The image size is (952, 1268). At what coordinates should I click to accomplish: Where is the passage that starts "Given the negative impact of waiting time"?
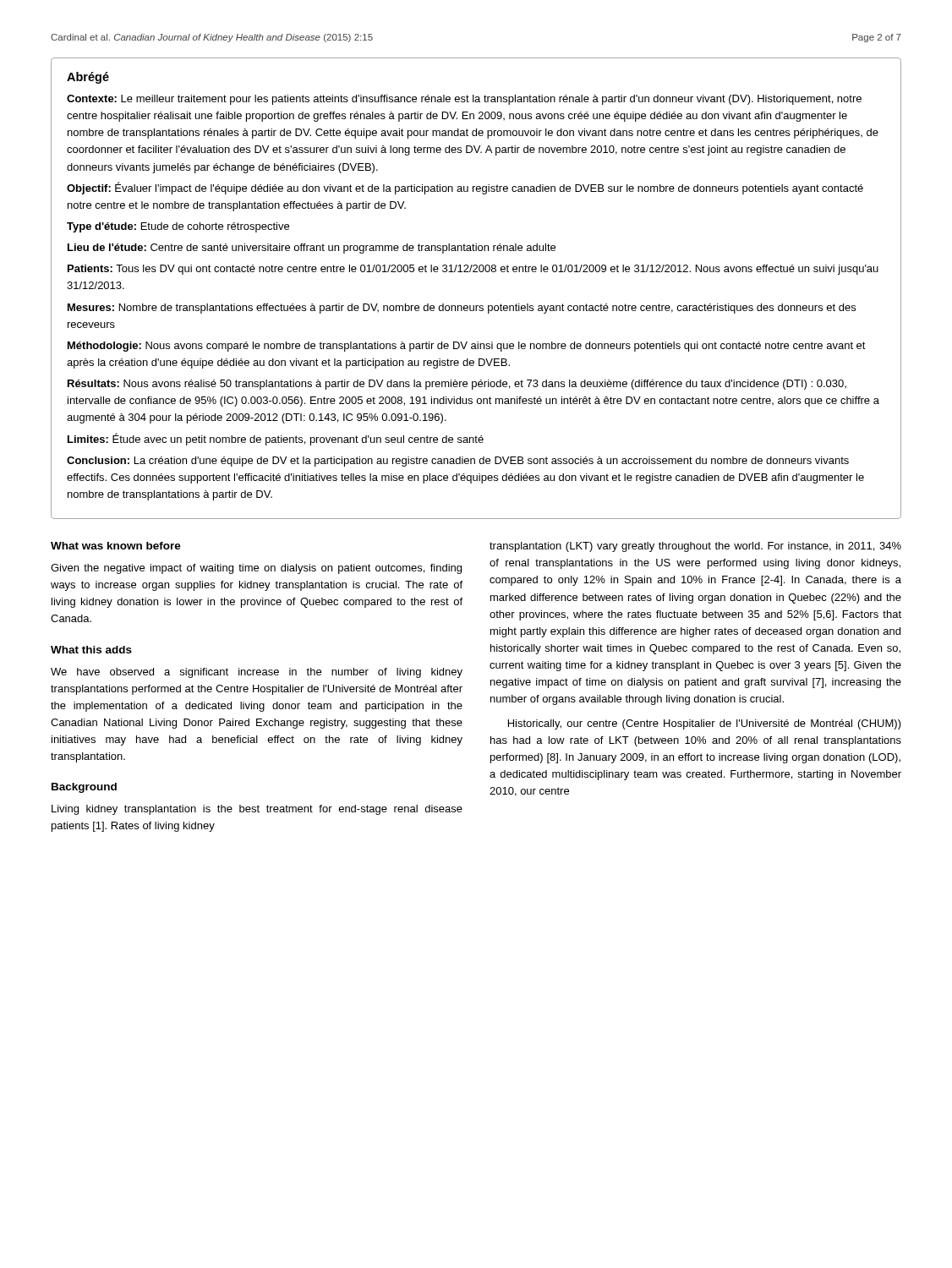click(x=257, y=594)
